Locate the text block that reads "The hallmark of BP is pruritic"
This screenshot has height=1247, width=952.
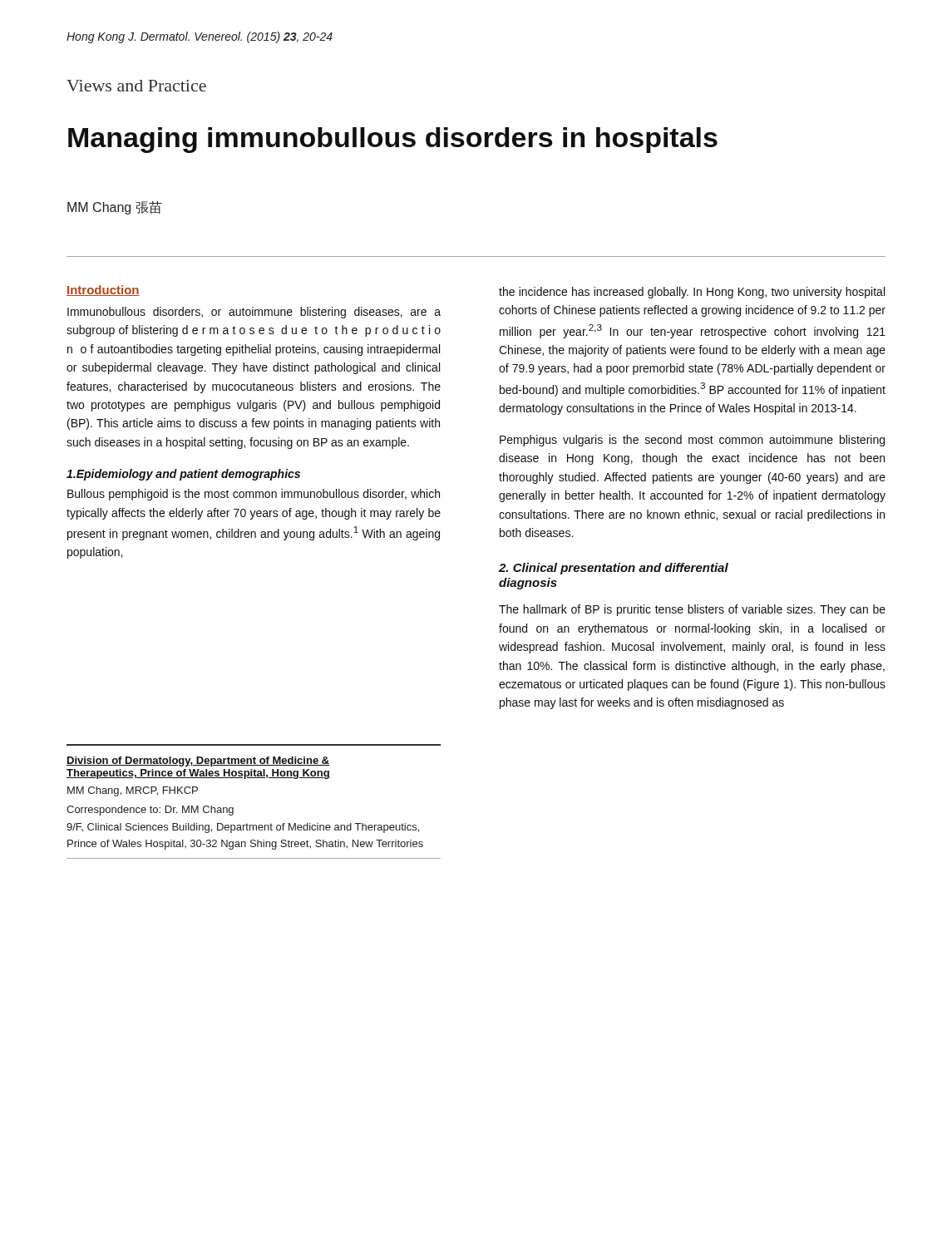[692, 656]
